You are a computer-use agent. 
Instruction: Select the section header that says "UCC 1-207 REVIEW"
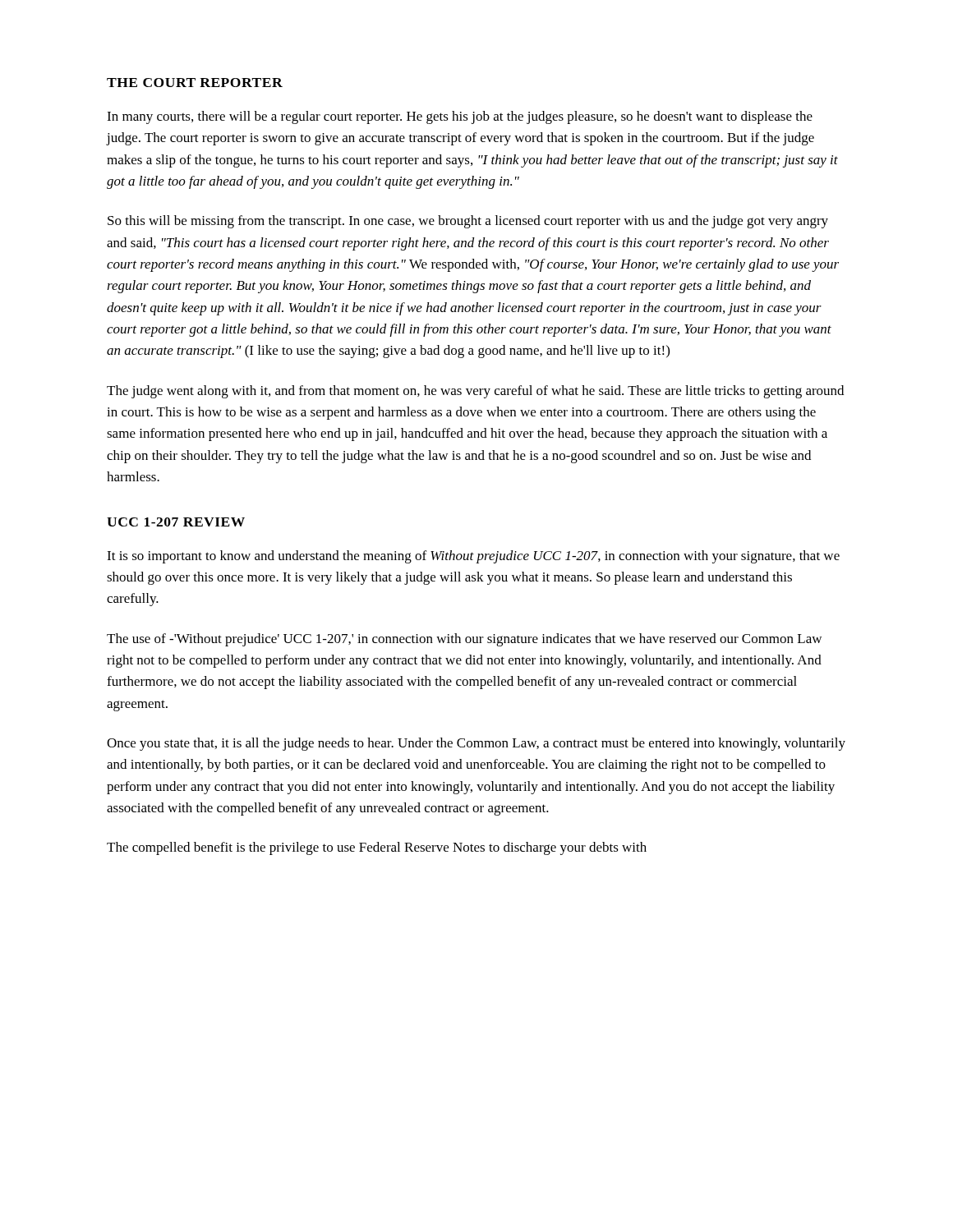(176, 521)
